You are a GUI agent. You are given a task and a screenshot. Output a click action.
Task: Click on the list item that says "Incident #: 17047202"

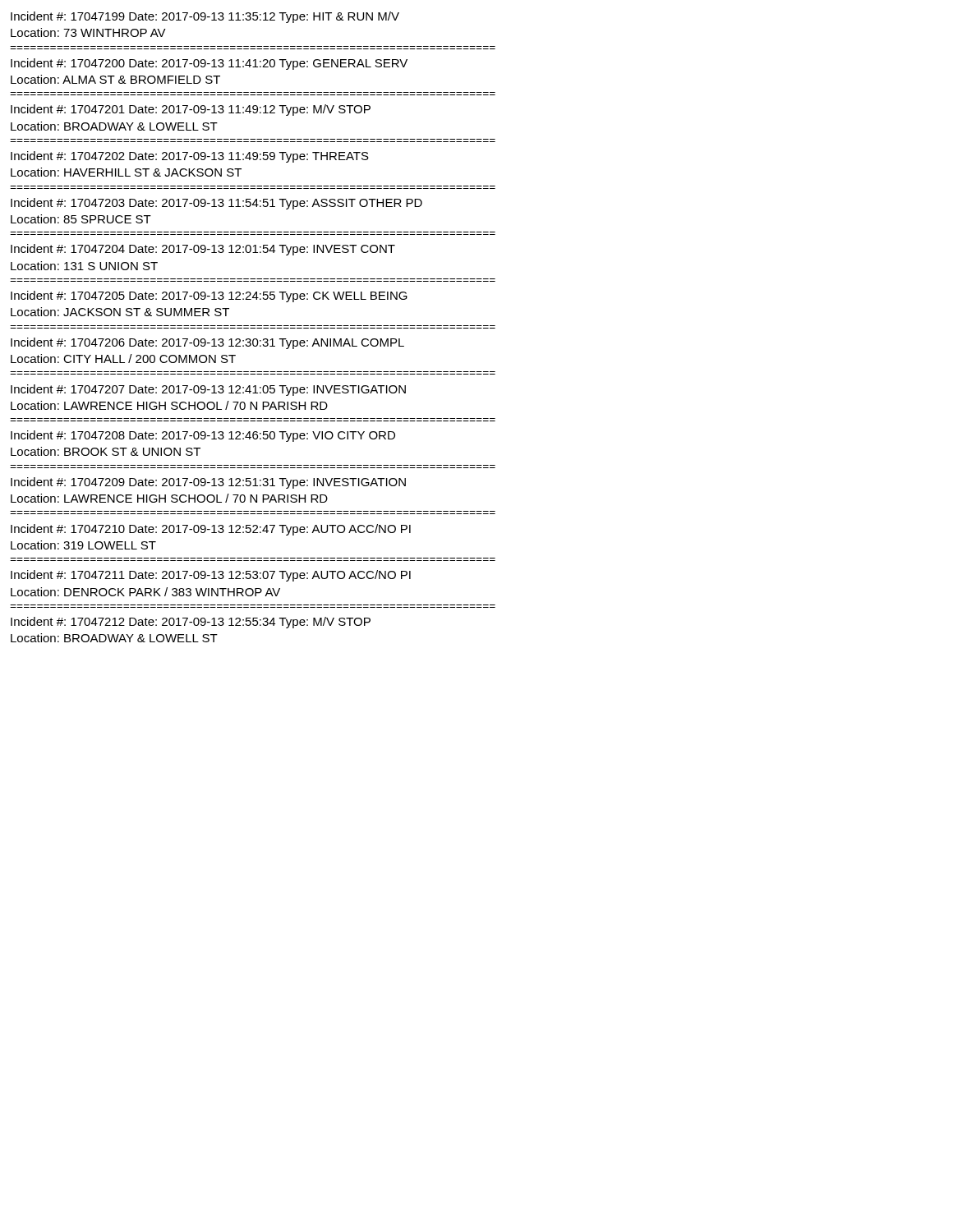pyautogui.click(x=190, y=157)
